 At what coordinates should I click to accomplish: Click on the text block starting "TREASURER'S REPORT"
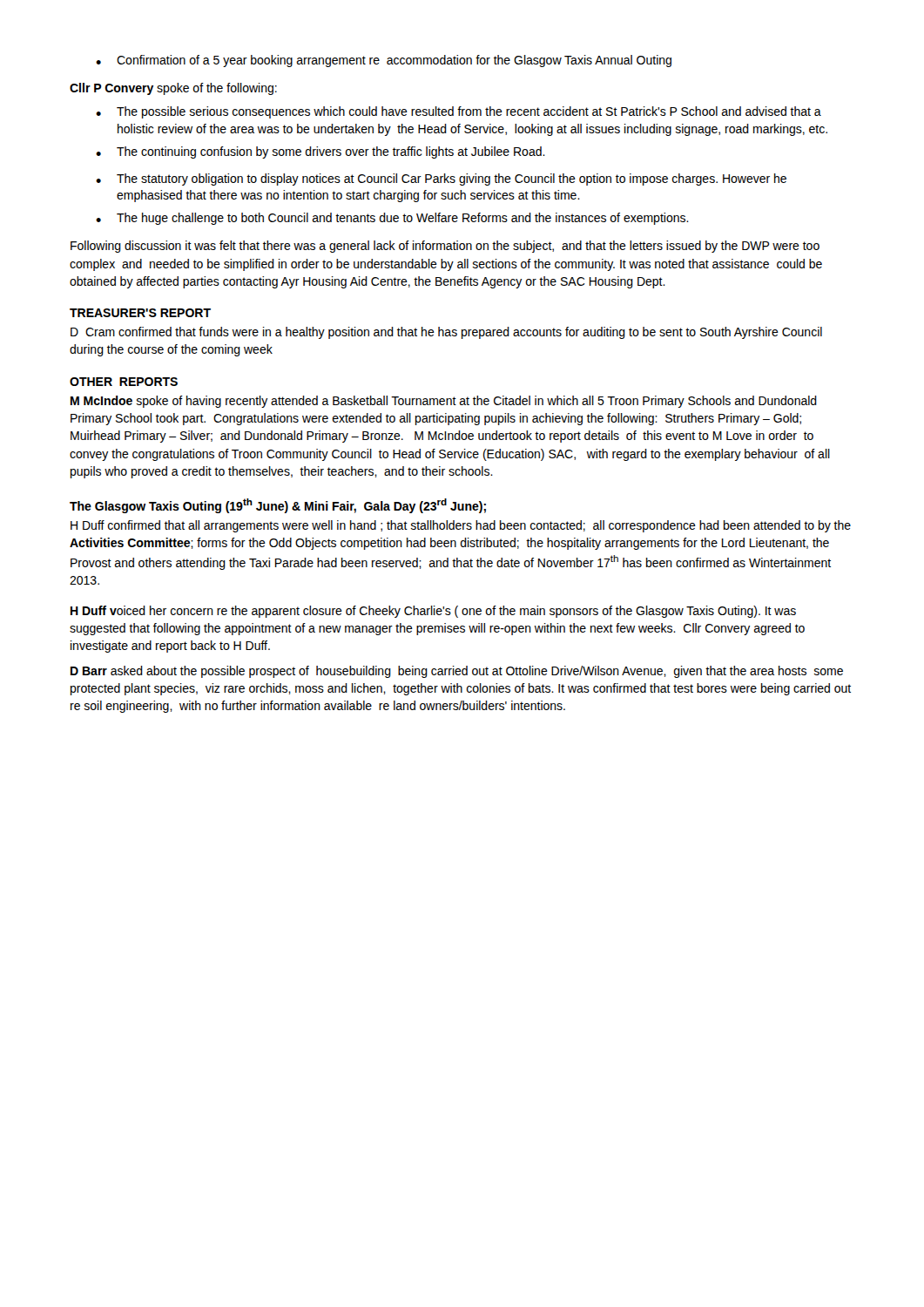tap(140, 313)
